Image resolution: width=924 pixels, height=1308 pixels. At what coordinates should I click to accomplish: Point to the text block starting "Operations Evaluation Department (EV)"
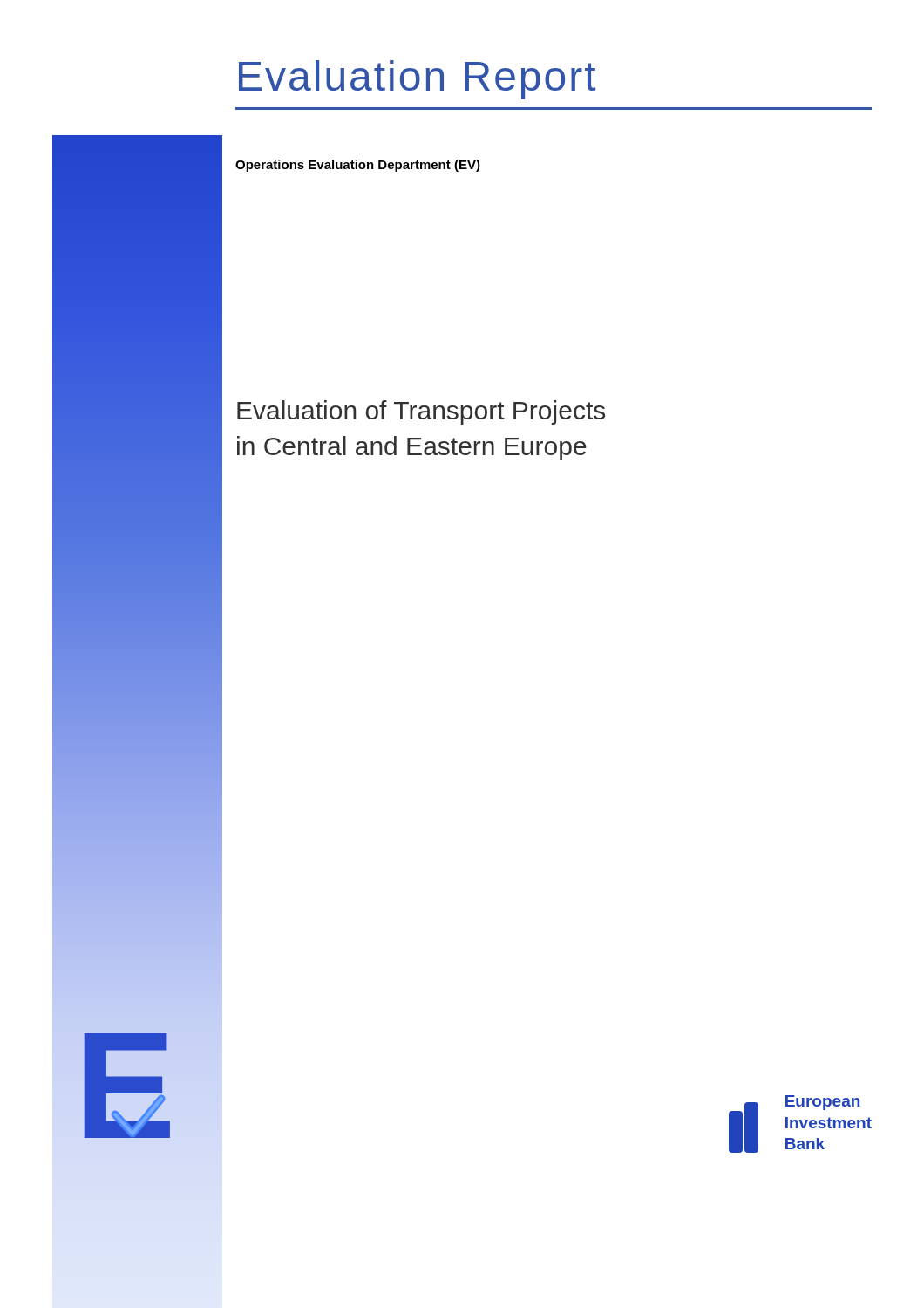(358, 166)
